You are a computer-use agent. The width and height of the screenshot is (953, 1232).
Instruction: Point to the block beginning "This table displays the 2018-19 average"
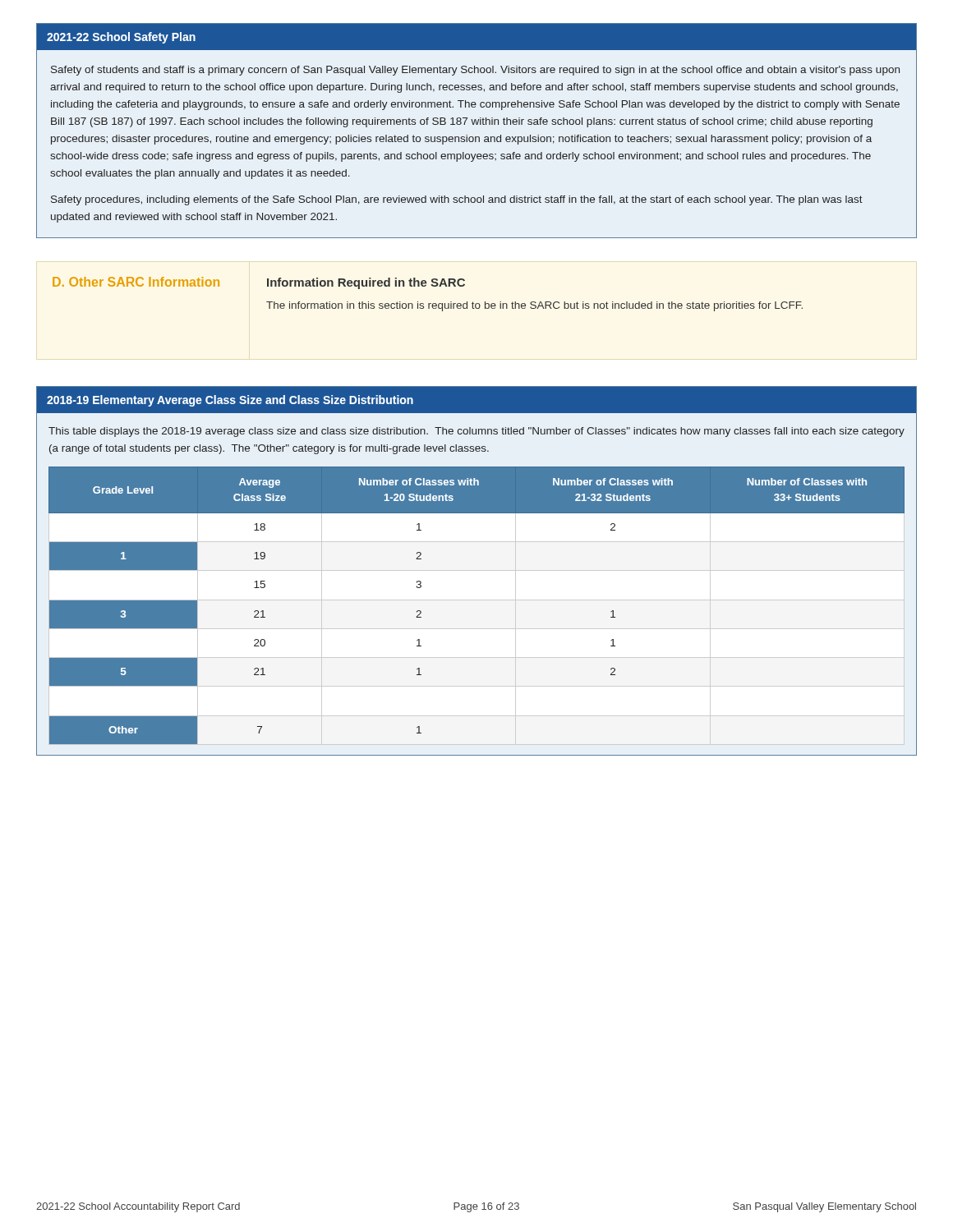pyautogui.click(x=476, y=439)
